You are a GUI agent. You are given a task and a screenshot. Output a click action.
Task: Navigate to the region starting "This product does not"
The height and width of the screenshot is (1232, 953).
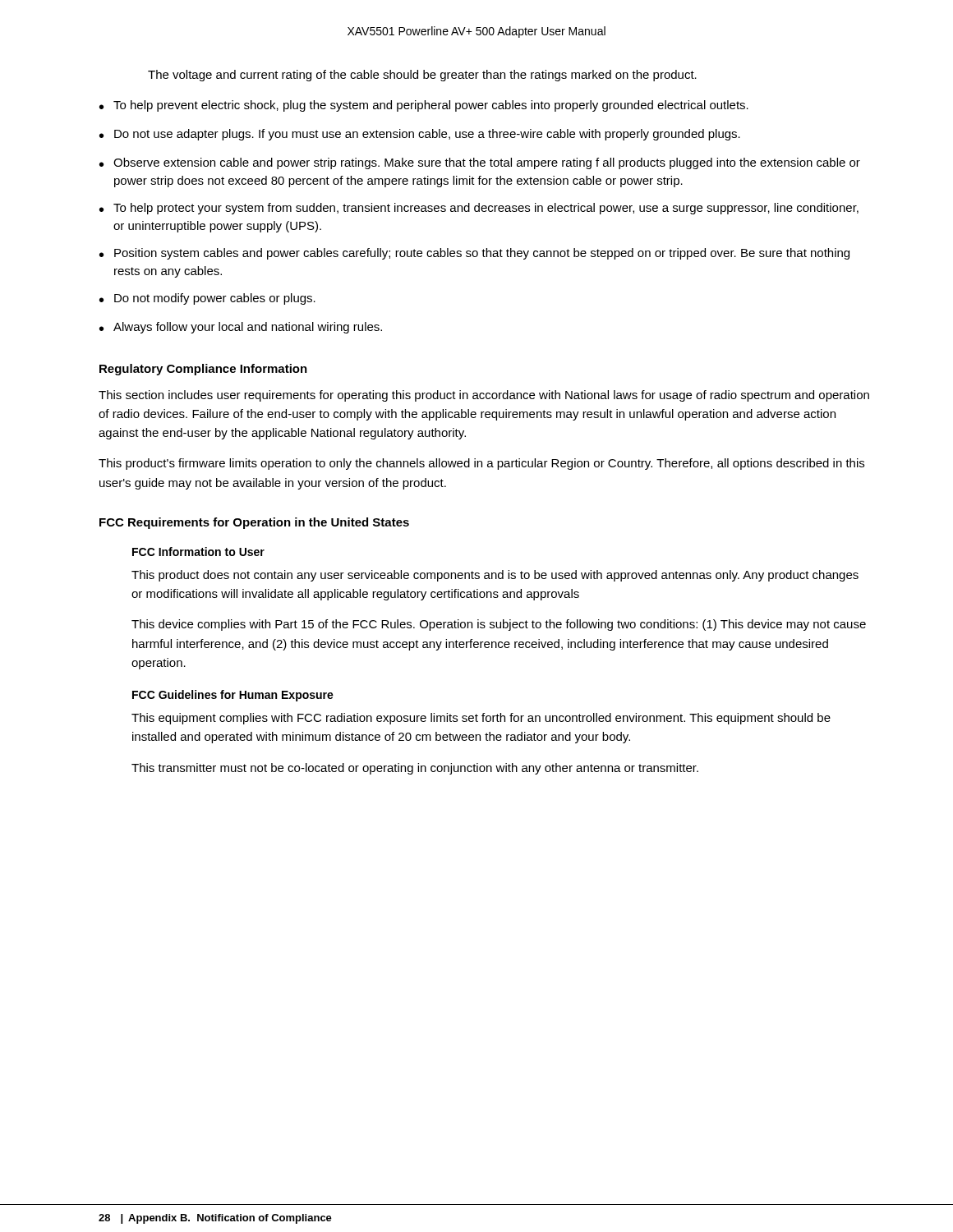495,584
